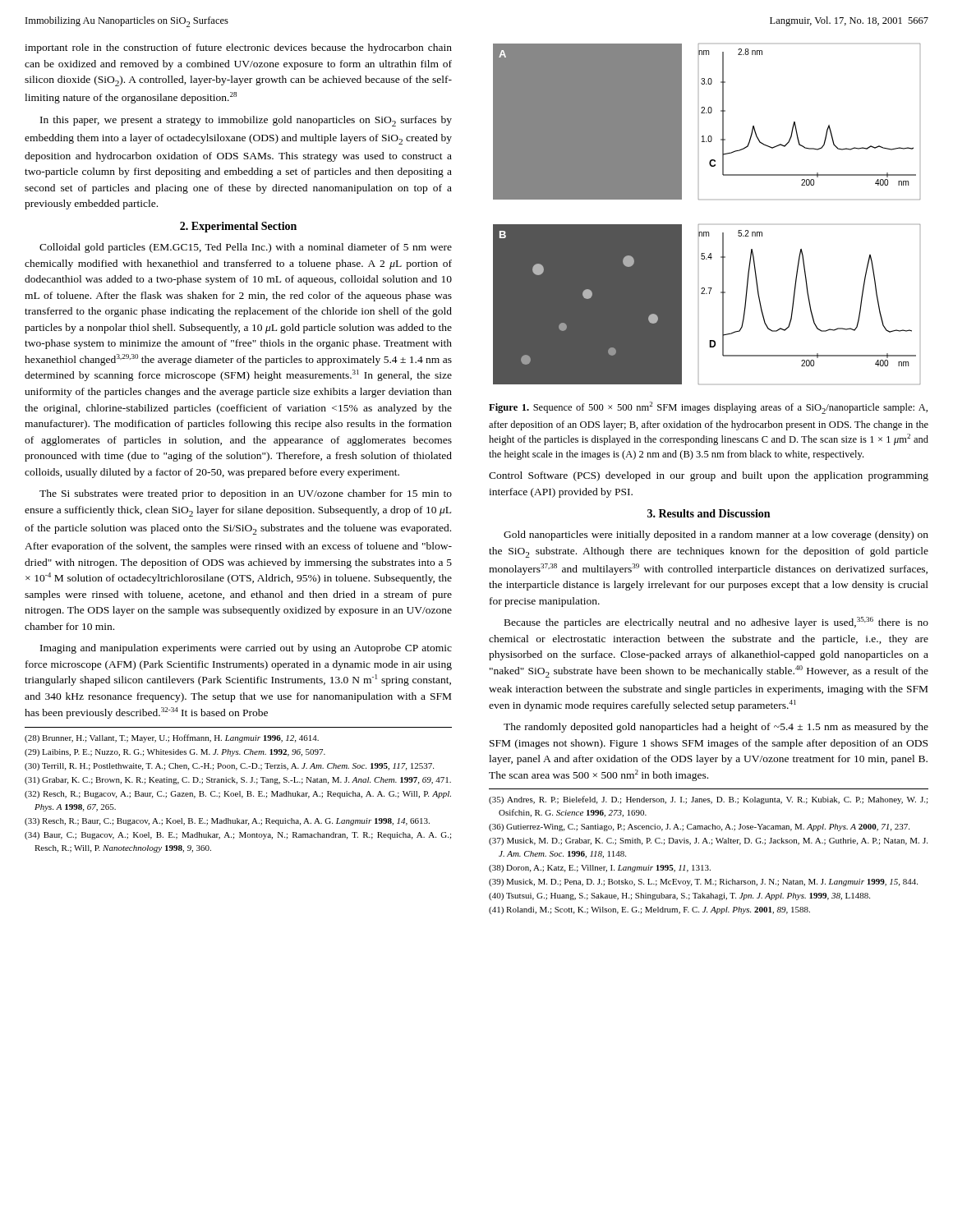Locate the text block containing "Control Software (PCS) developed in"
This screenshot has height=1232, width=953.
(x=709, y=483)
